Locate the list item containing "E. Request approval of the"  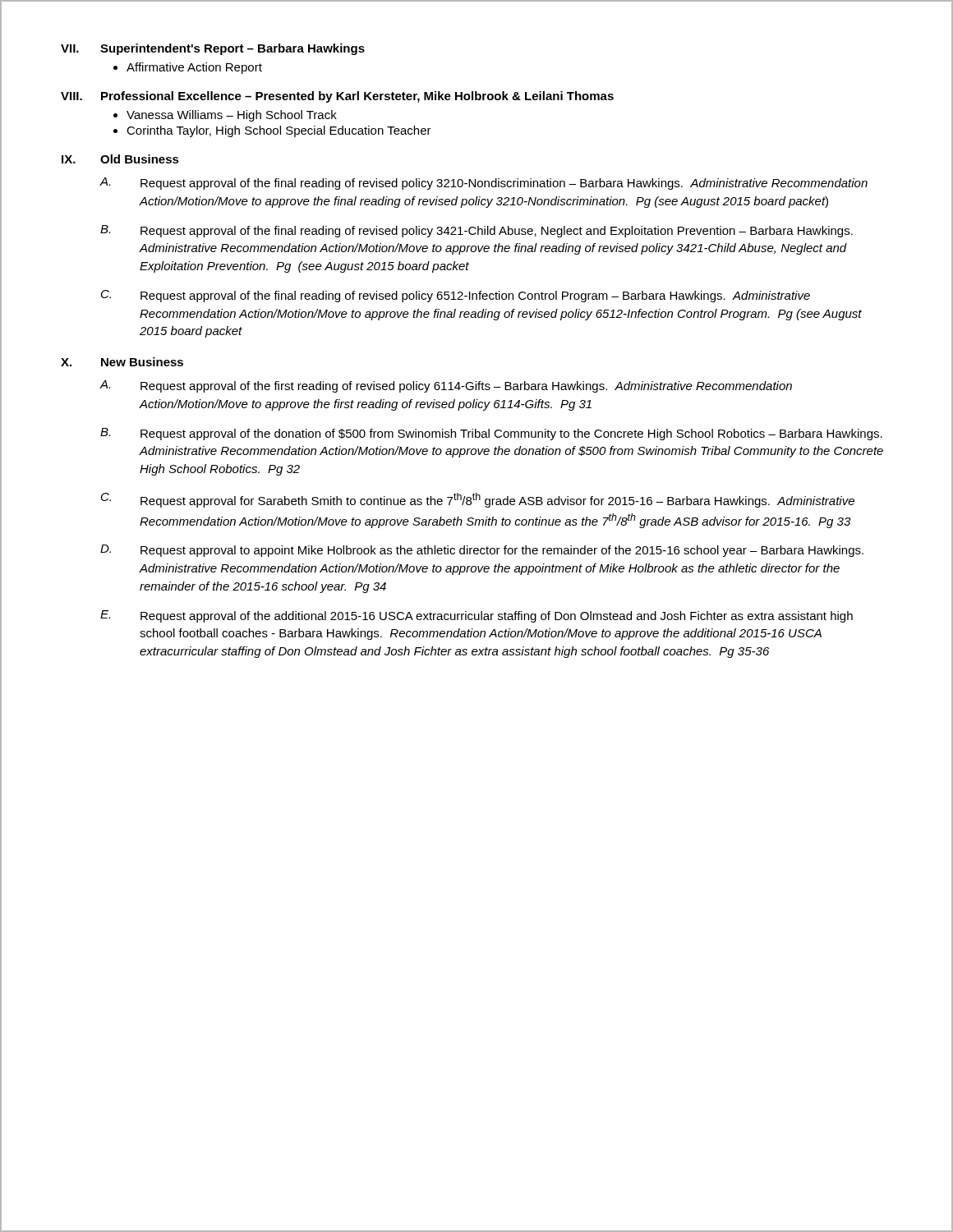point(496,633)
